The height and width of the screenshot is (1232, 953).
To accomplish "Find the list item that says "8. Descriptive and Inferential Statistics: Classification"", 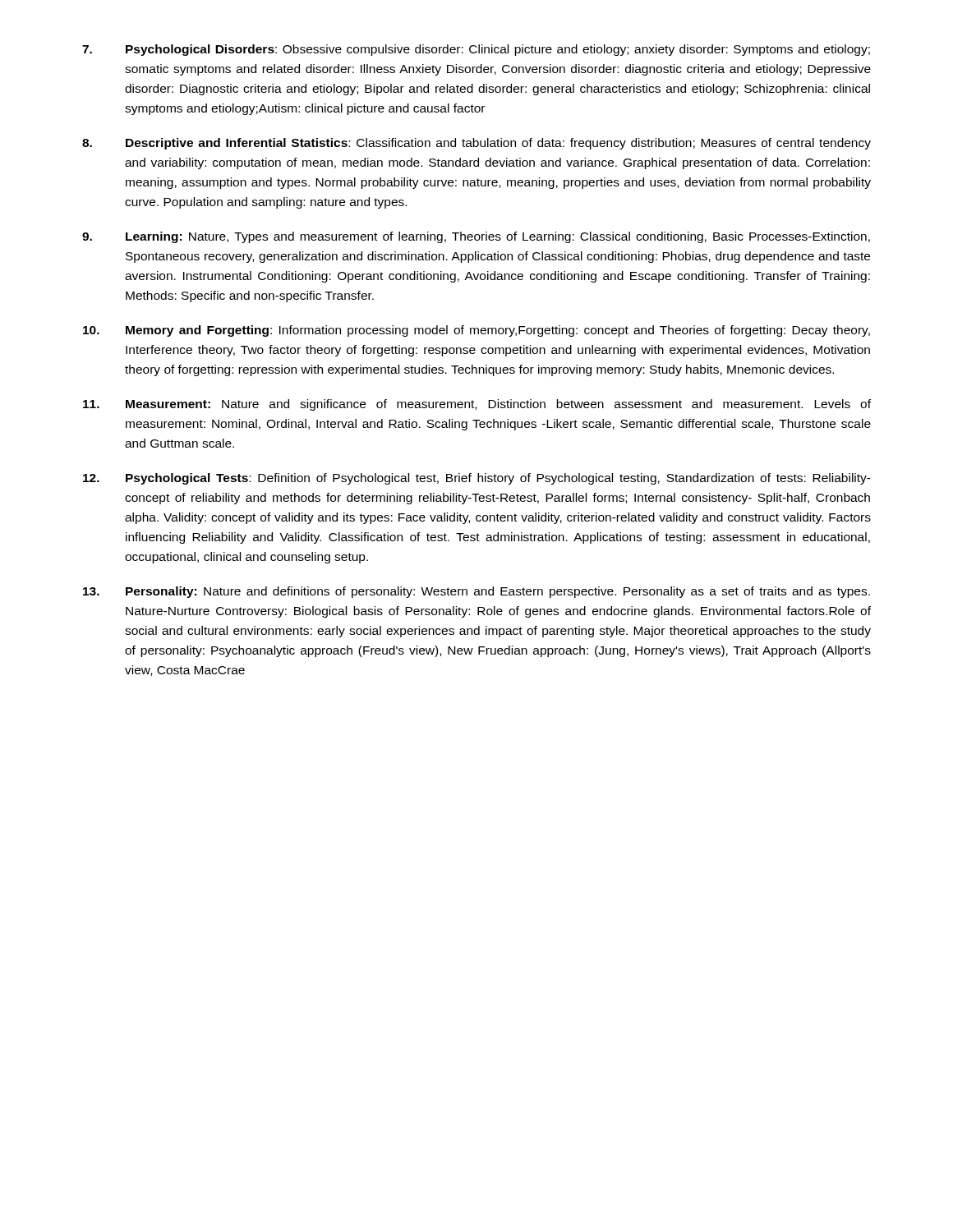I will (476, 173).
